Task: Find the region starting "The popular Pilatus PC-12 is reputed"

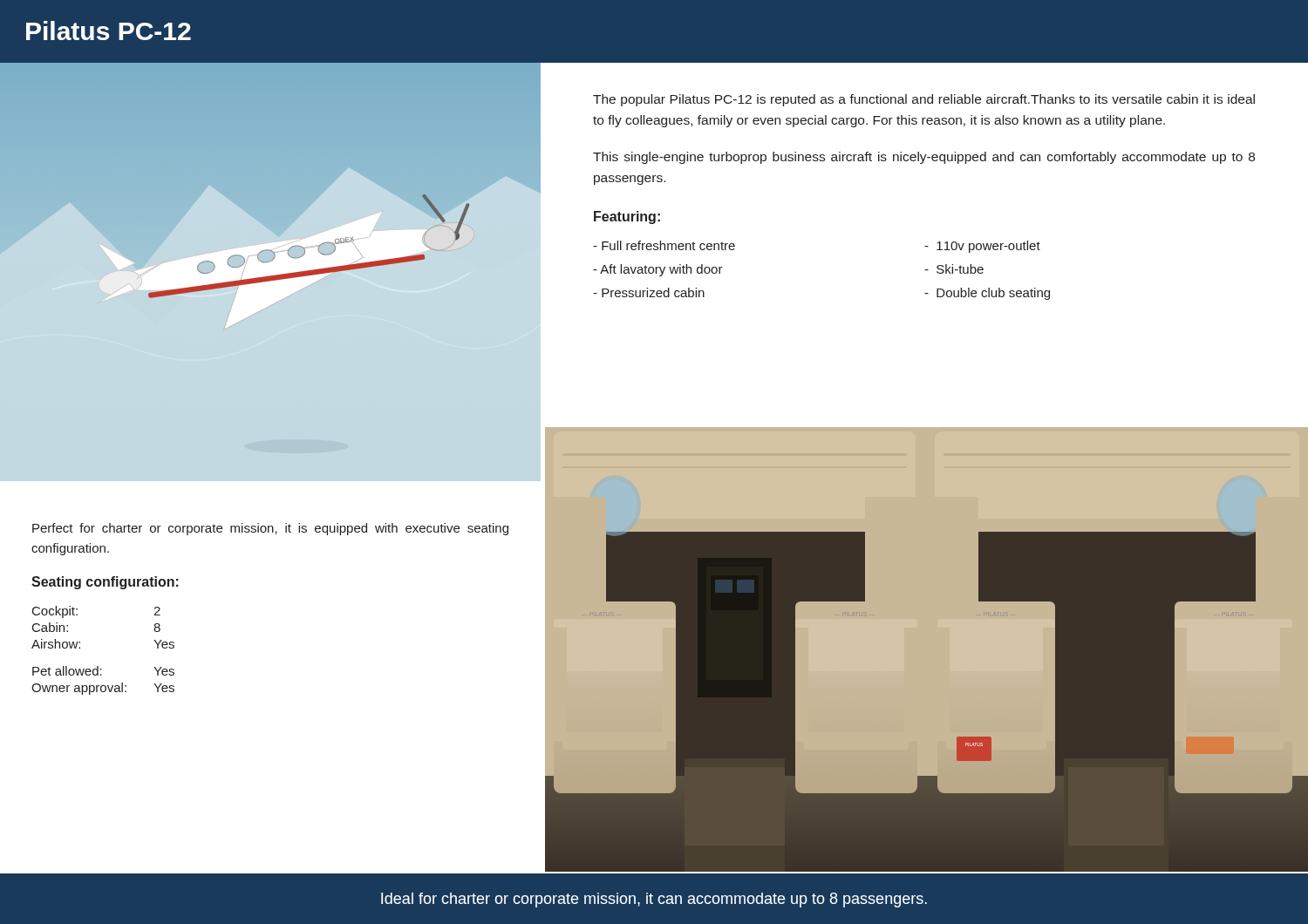Action: [x=924, y=109]
